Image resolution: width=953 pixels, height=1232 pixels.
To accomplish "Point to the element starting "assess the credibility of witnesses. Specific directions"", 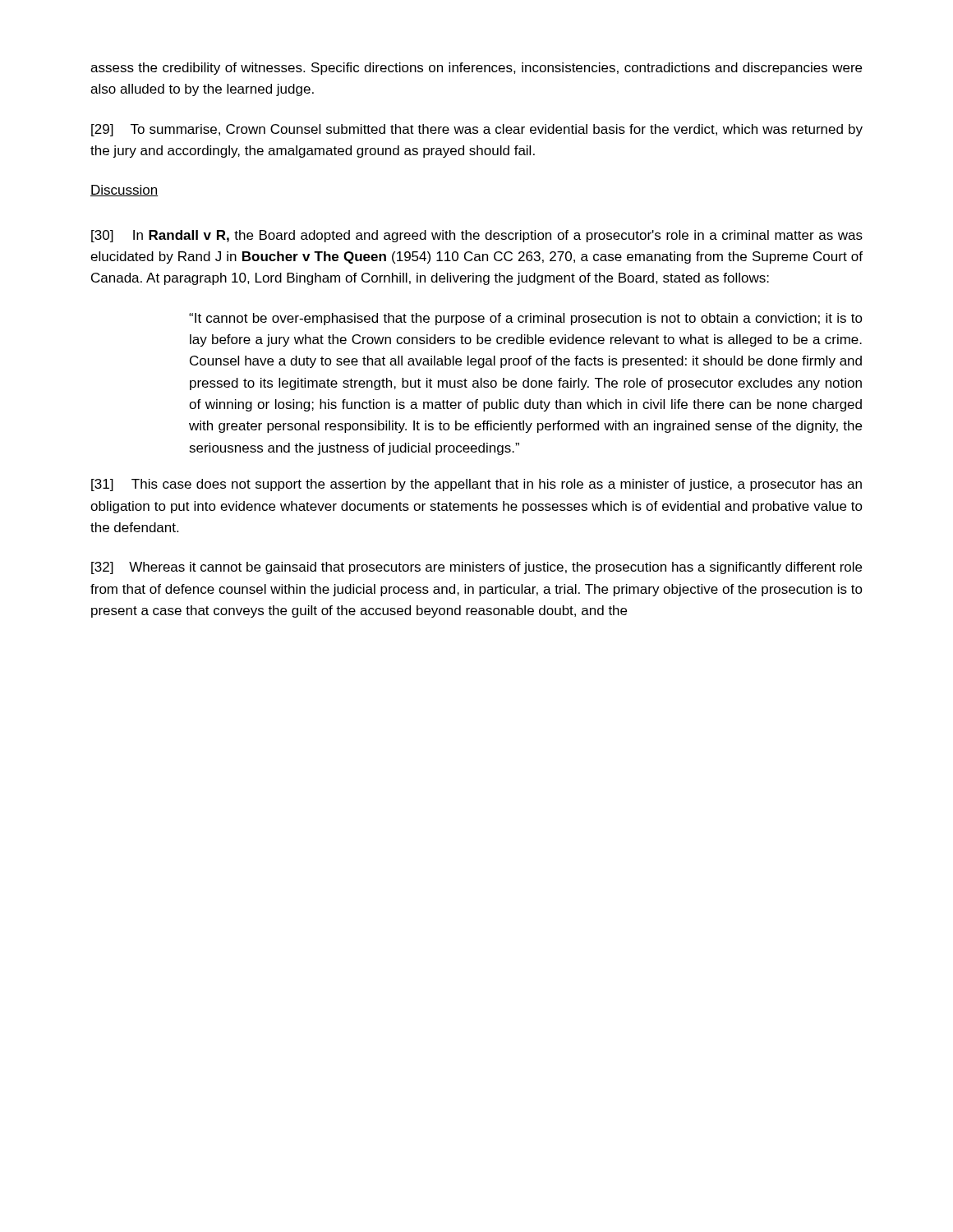I will 476,79.
